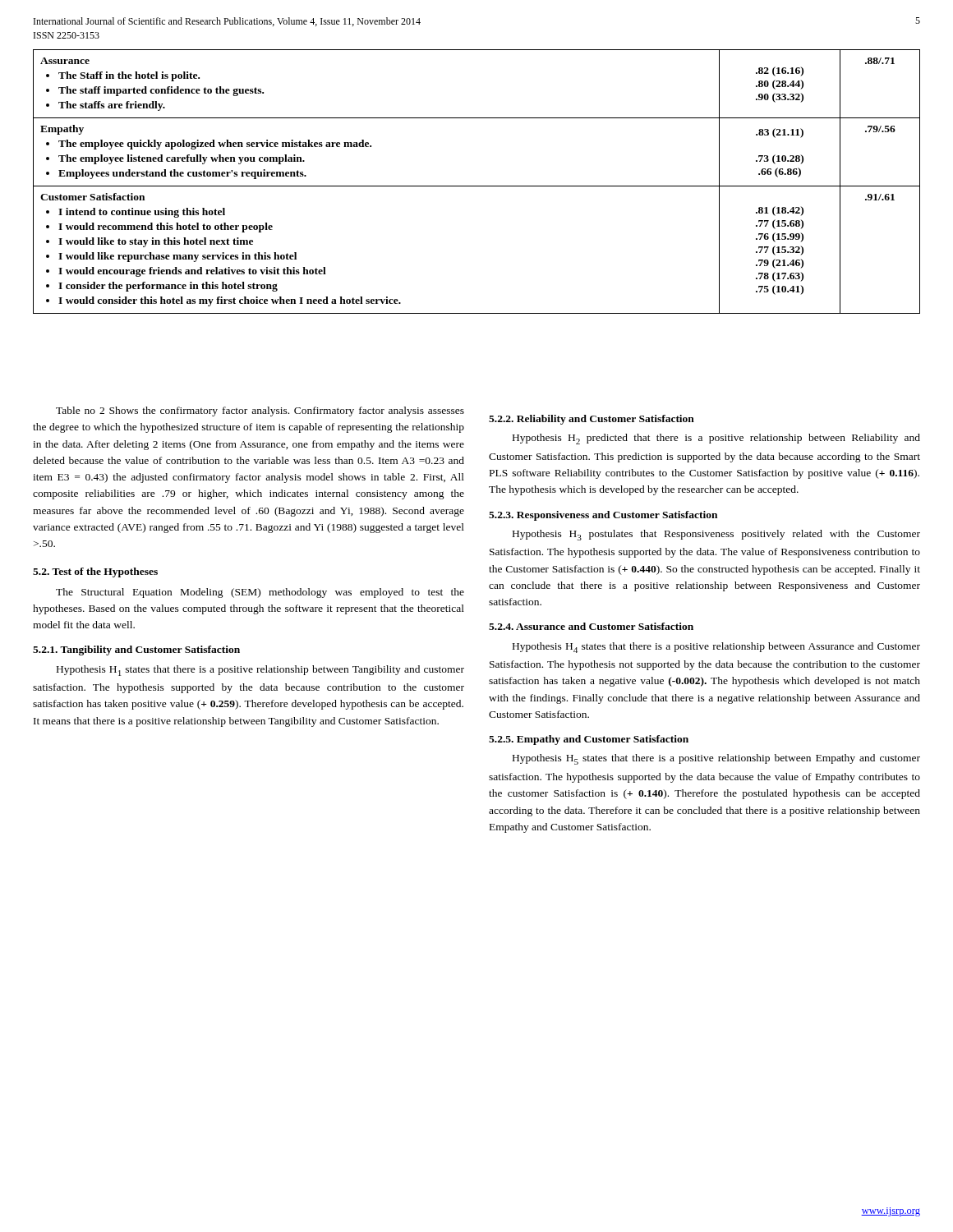This screenshot has width=953, height=1232.
Task: Locate the table
Action: click(x=476, y=182)
